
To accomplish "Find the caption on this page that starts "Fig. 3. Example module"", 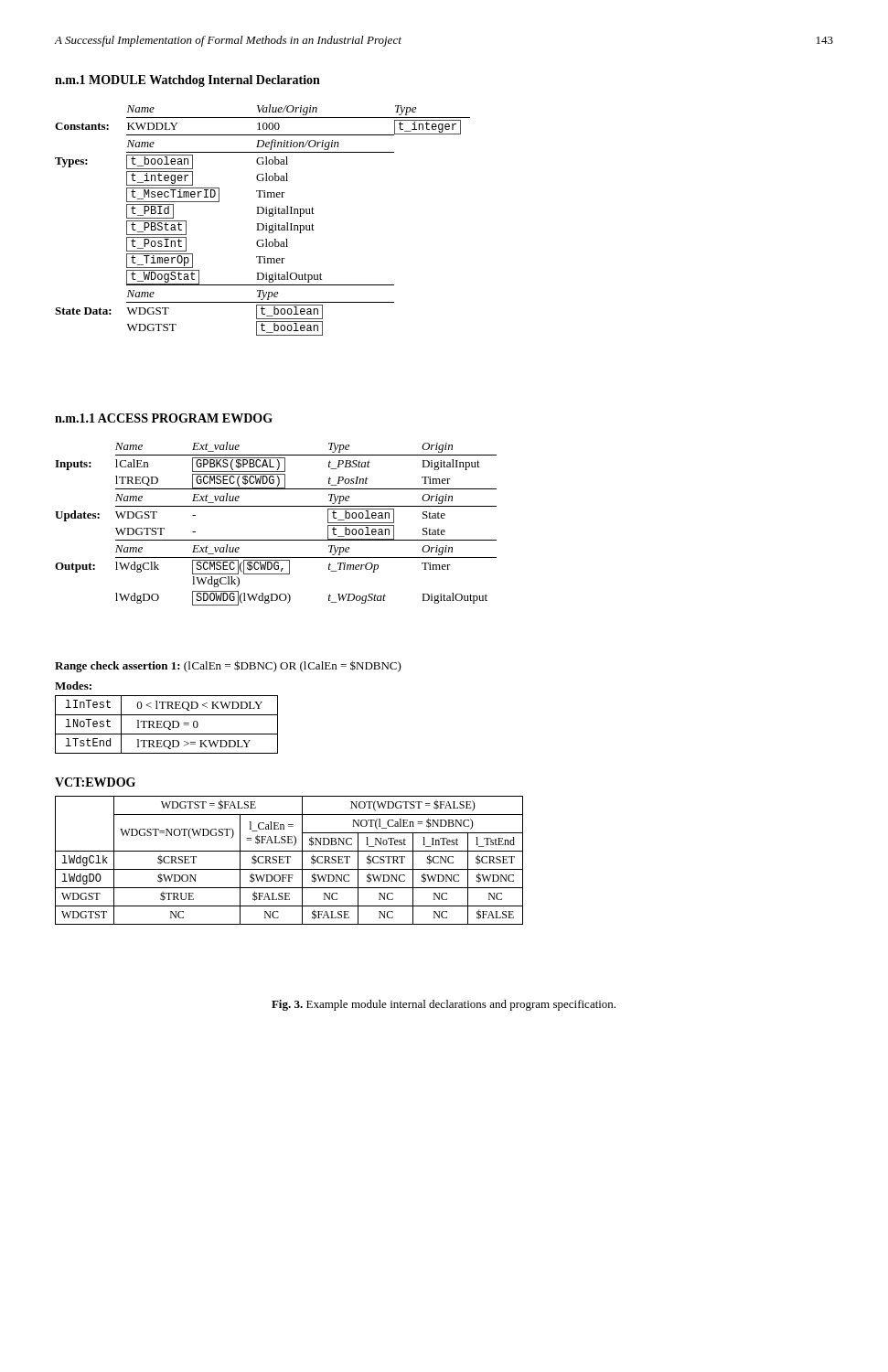I will coord(444,1004).
